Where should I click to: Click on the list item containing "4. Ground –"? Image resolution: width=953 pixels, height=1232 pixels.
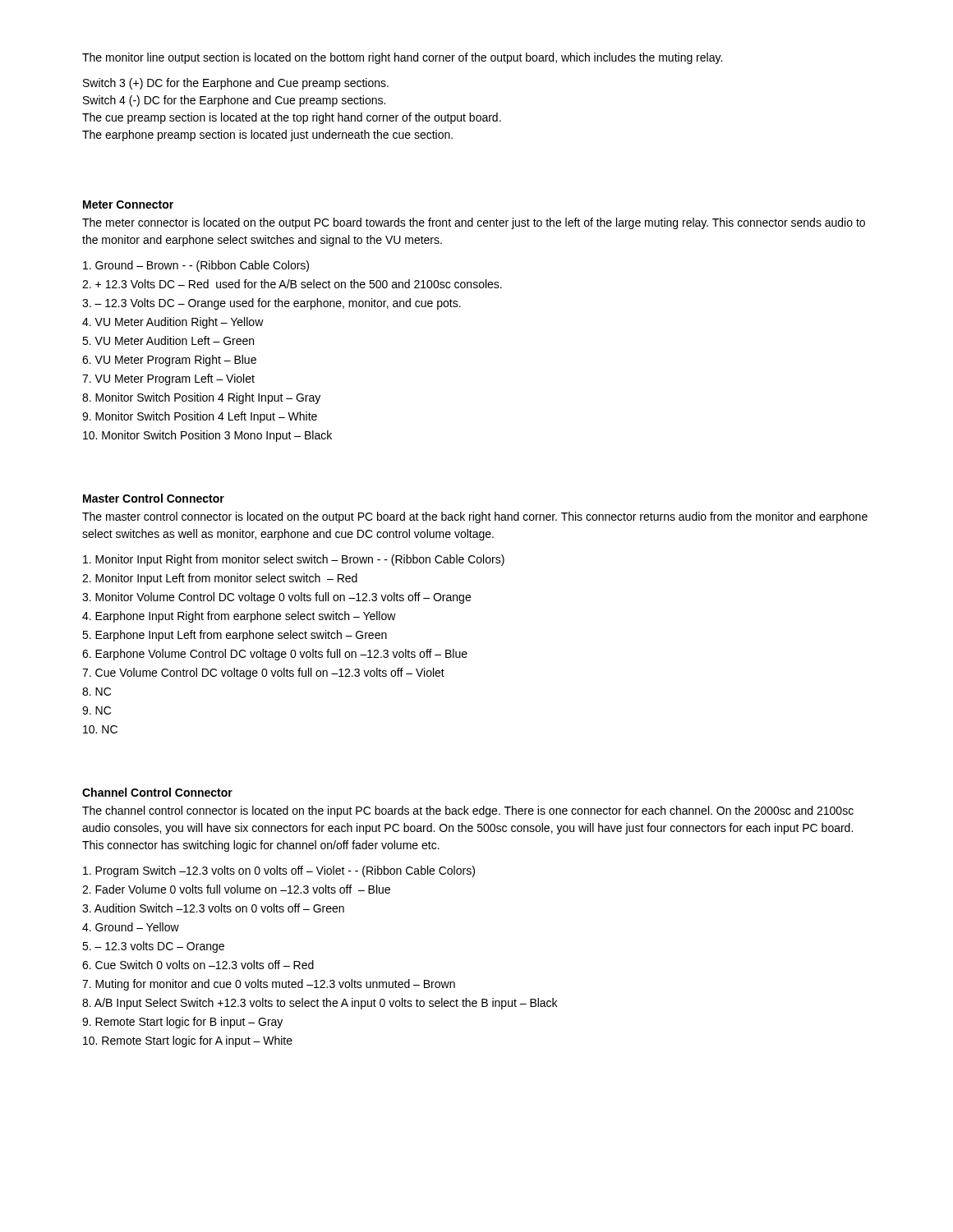pyautogui.click(x=130, y=927)
